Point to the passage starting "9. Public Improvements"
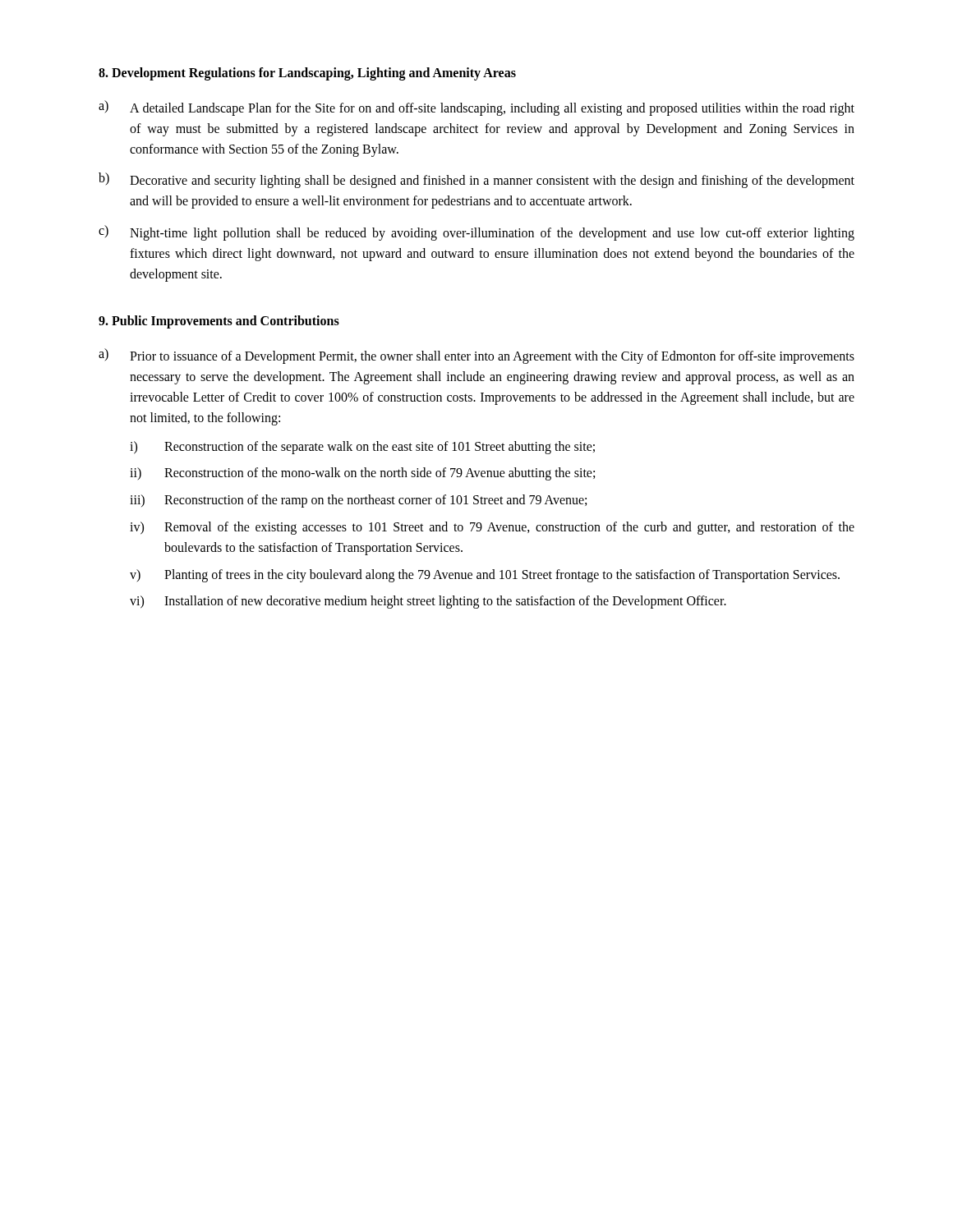The image size is (953, 1232). [219, 321]
